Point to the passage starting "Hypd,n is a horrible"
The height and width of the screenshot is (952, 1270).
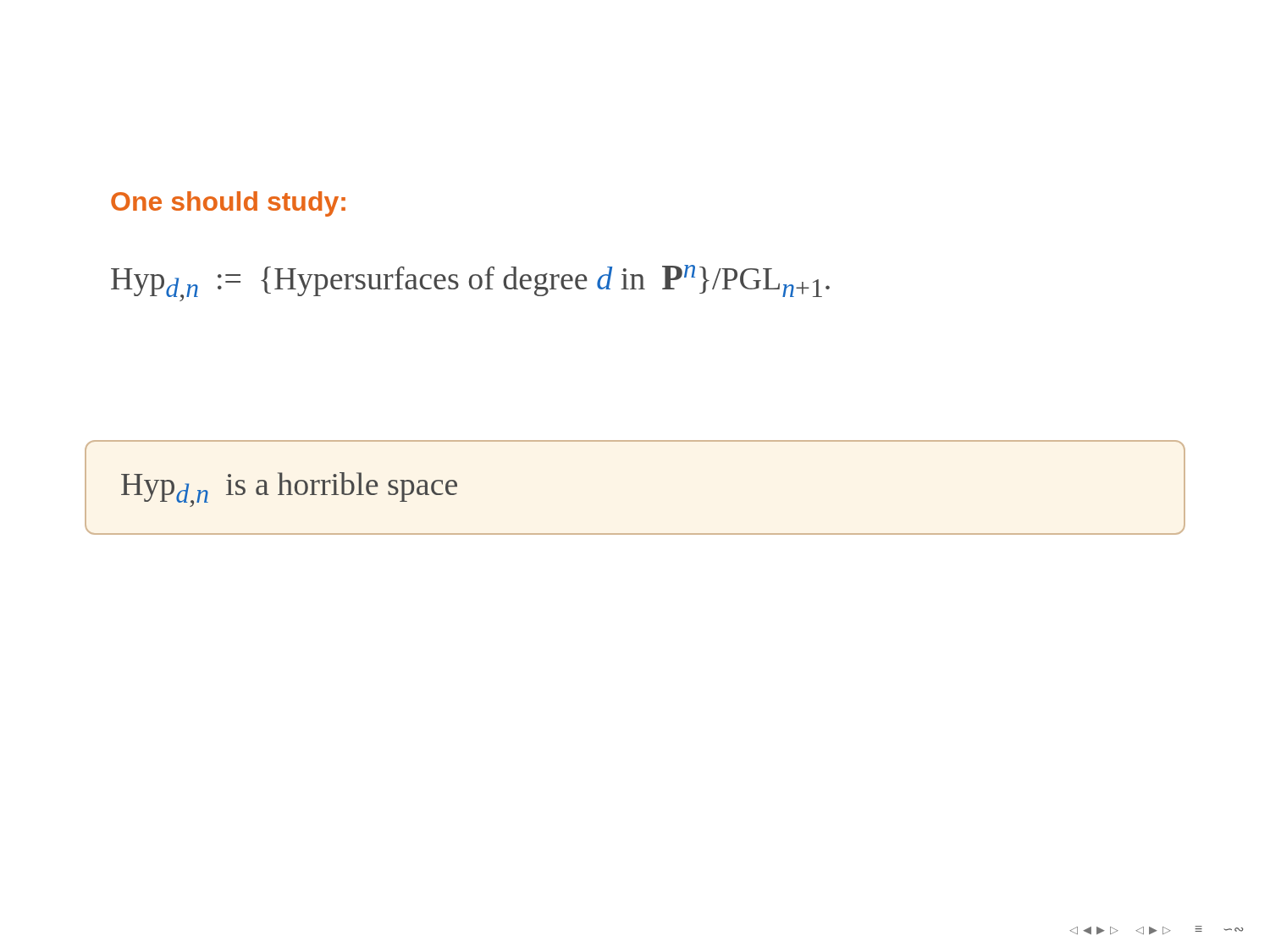[x=289, y=487]
